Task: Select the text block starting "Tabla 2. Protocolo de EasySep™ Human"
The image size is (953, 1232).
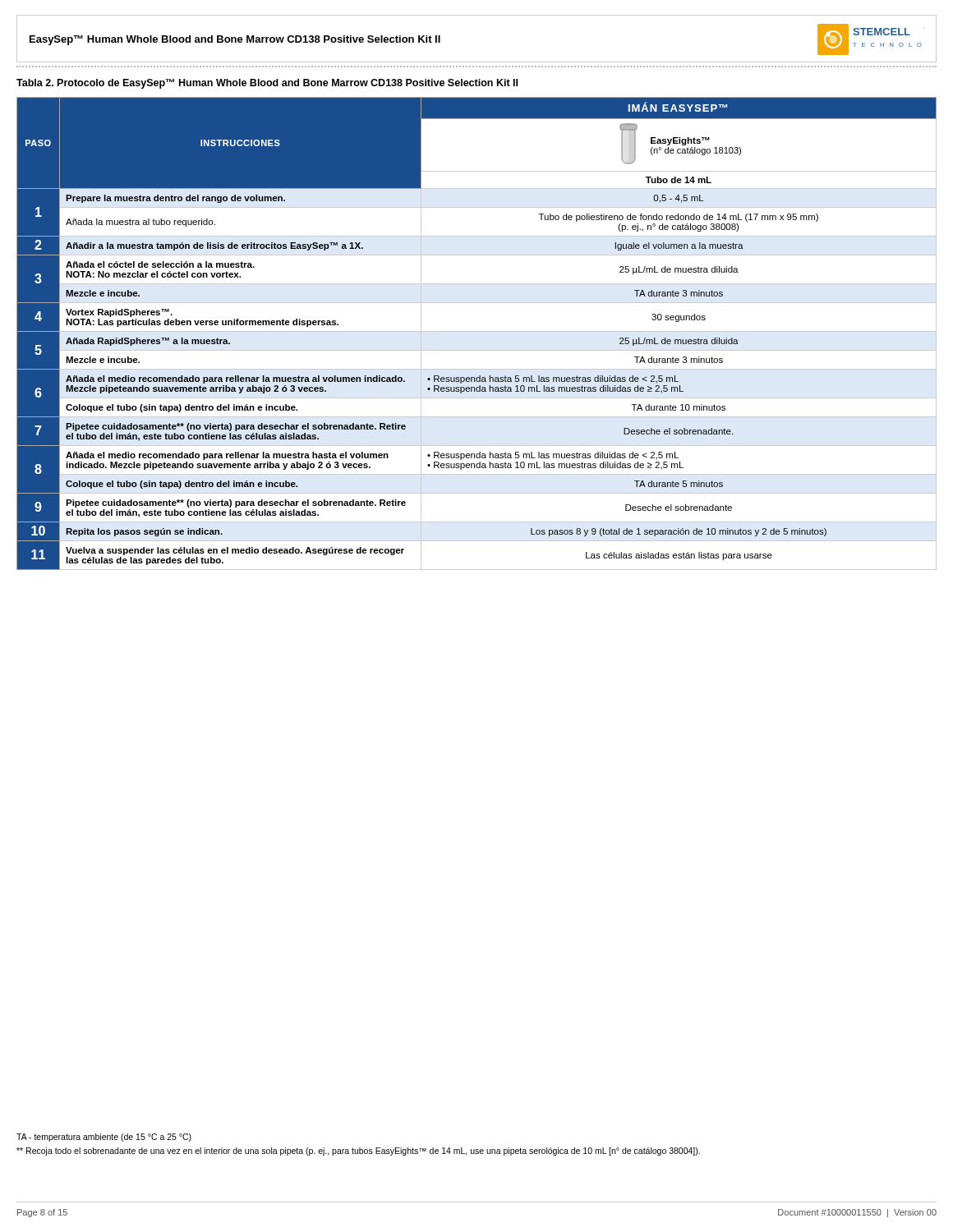Action: (267, 83)
